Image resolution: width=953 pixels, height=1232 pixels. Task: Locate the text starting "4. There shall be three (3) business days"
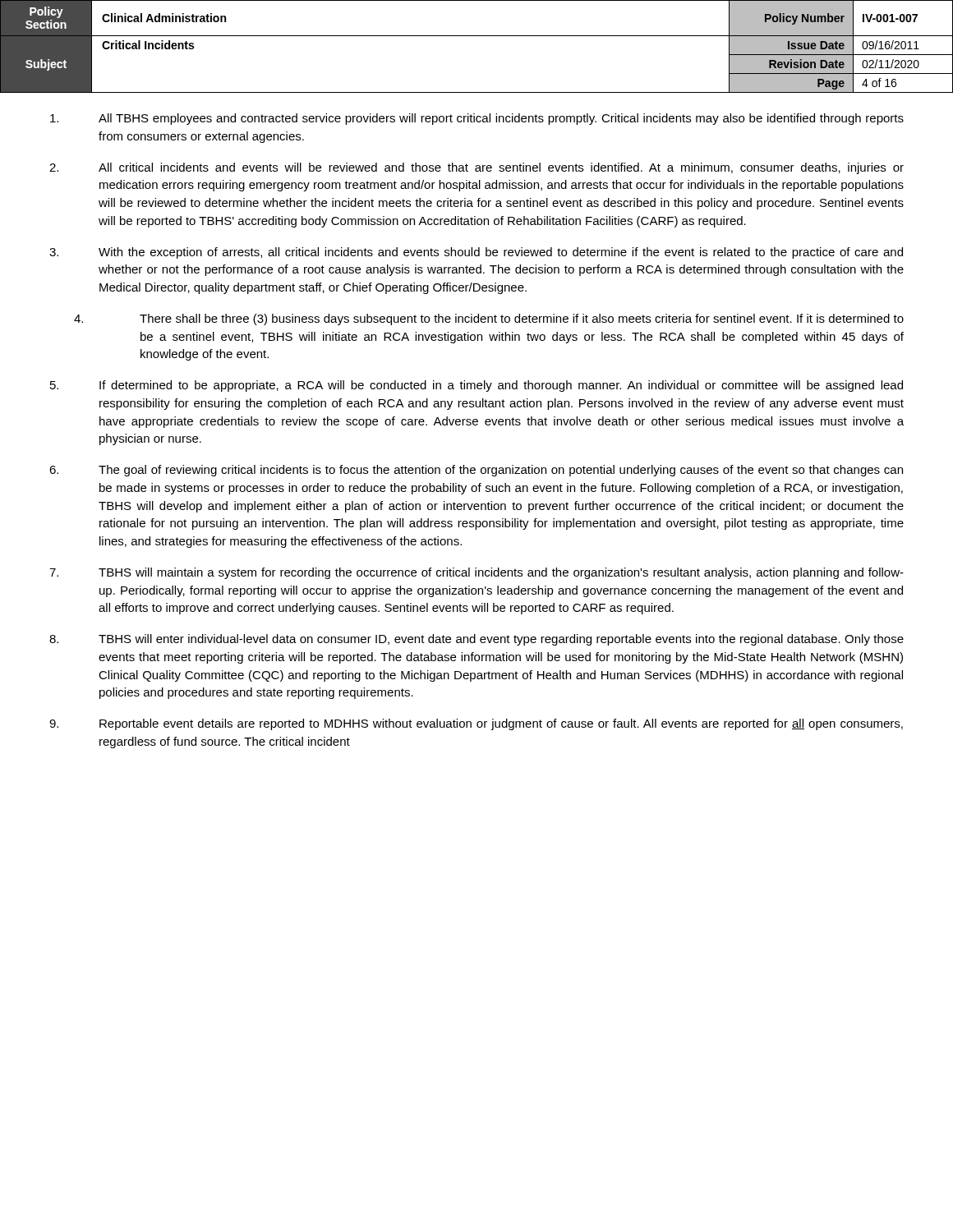(476, 336)
